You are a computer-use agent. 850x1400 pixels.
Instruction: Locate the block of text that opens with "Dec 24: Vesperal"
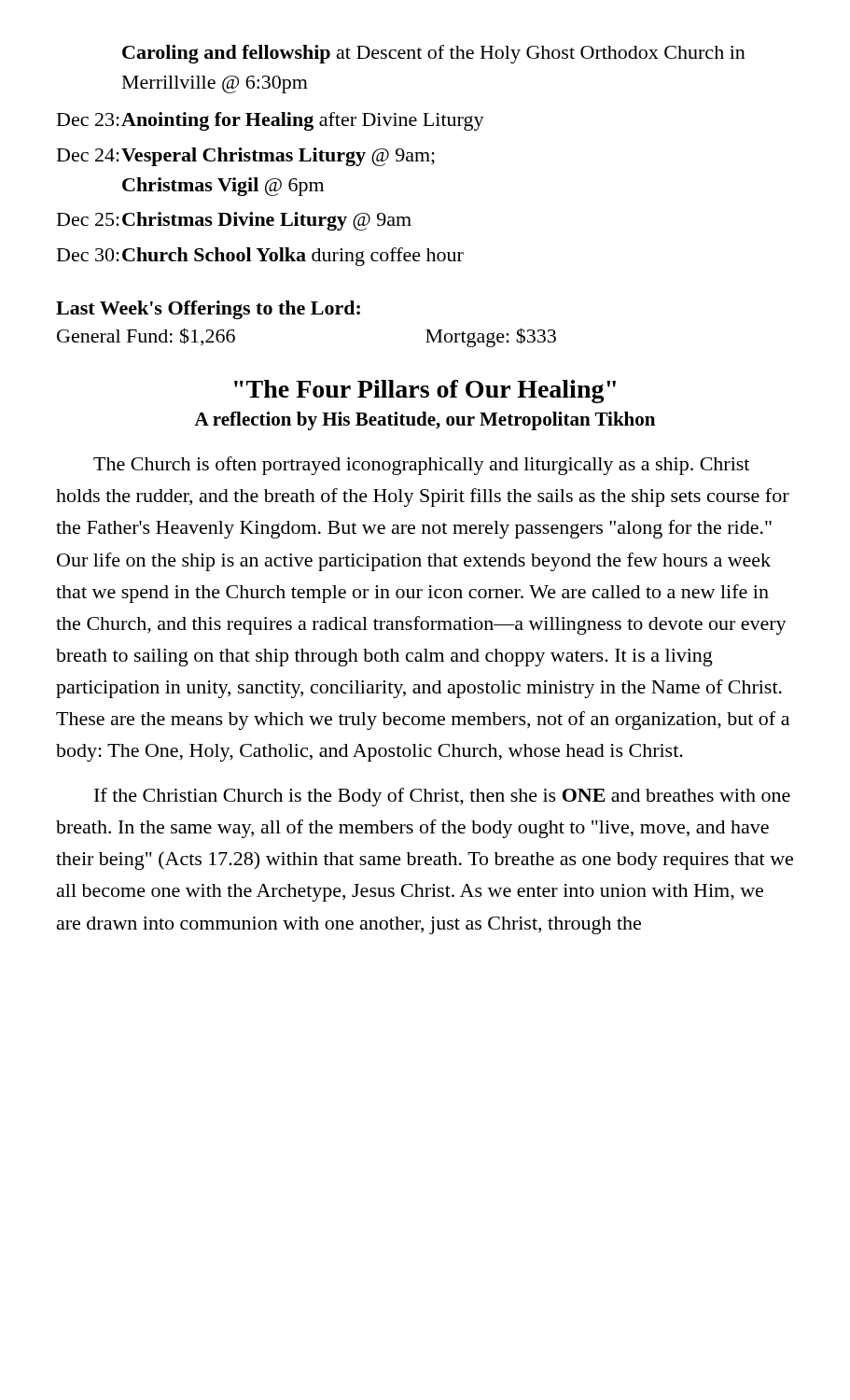point(246,169)
